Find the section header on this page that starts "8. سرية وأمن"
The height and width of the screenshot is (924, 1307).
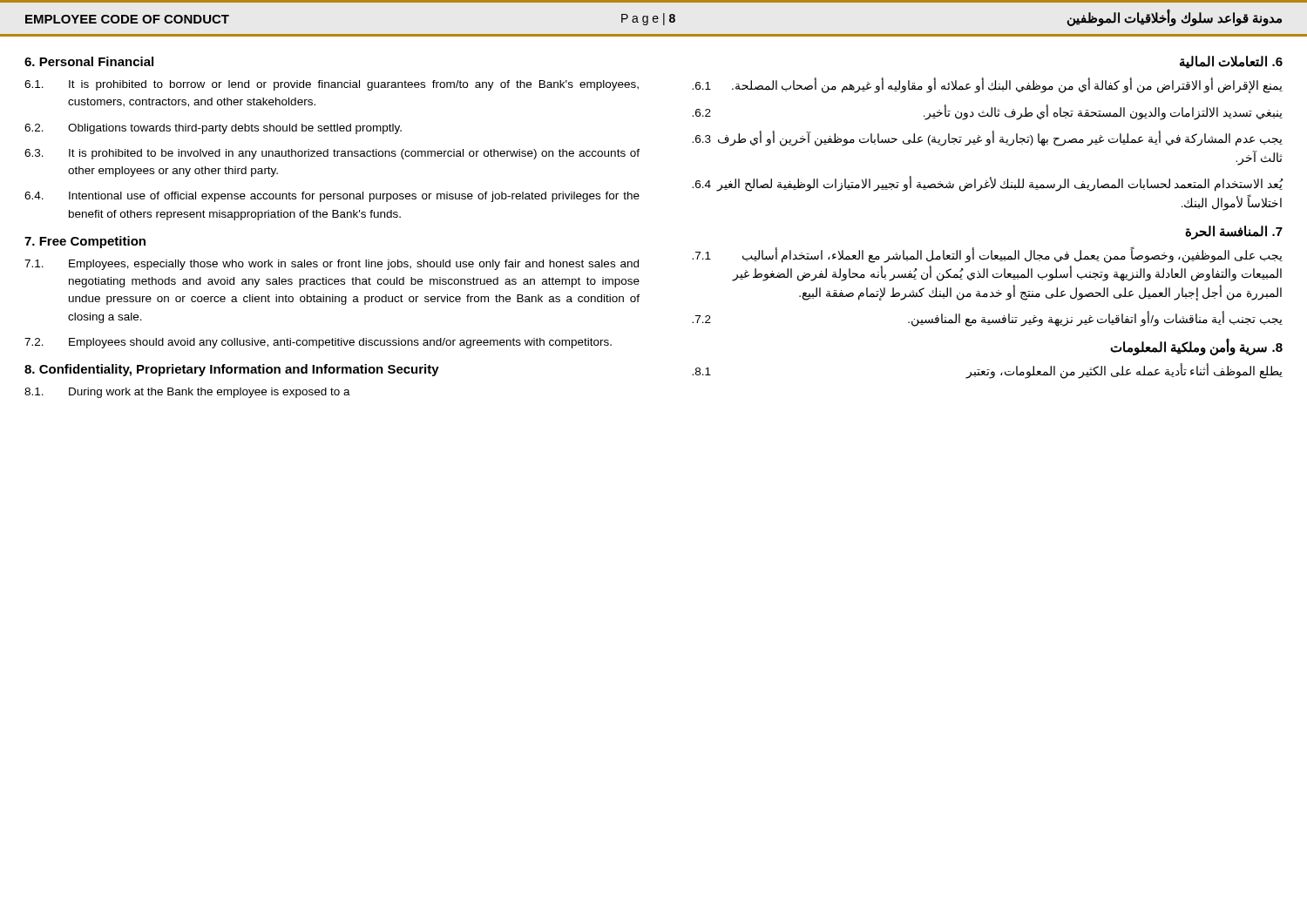[1196, 347]
